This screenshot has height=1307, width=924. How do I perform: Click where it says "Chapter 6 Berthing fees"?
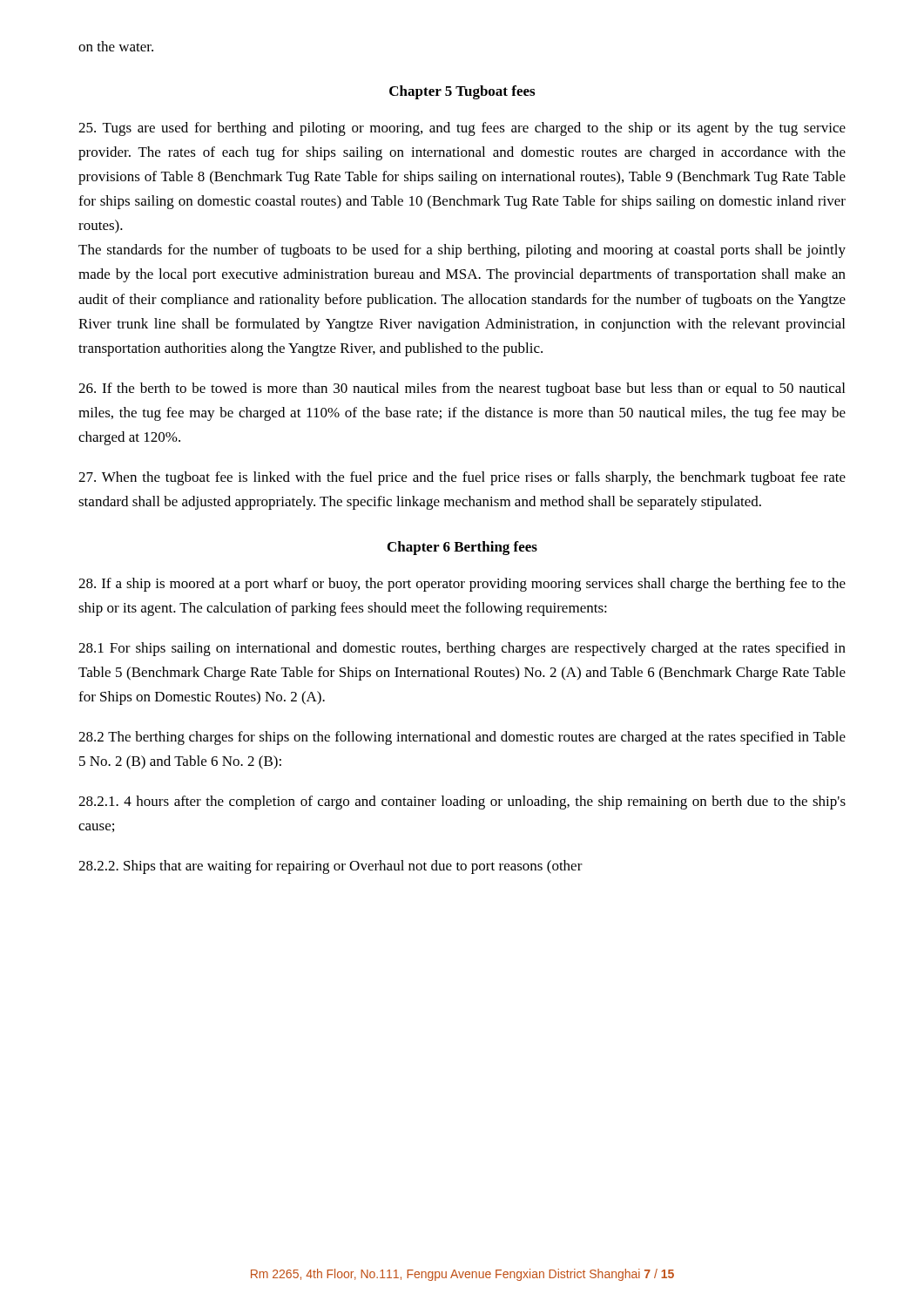pos(462,547)
